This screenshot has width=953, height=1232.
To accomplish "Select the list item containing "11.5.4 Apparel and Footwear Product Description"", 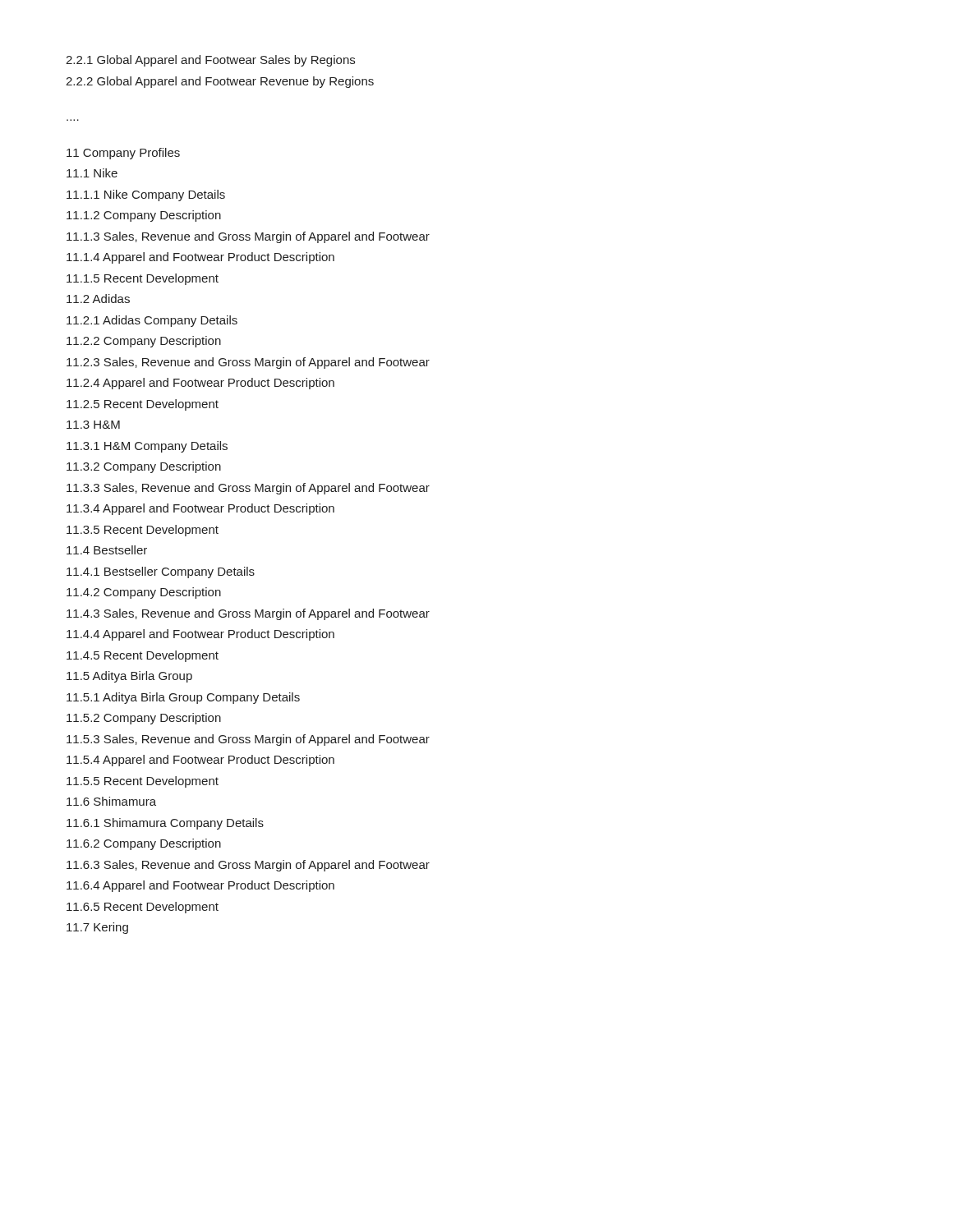I will point(200,759).
